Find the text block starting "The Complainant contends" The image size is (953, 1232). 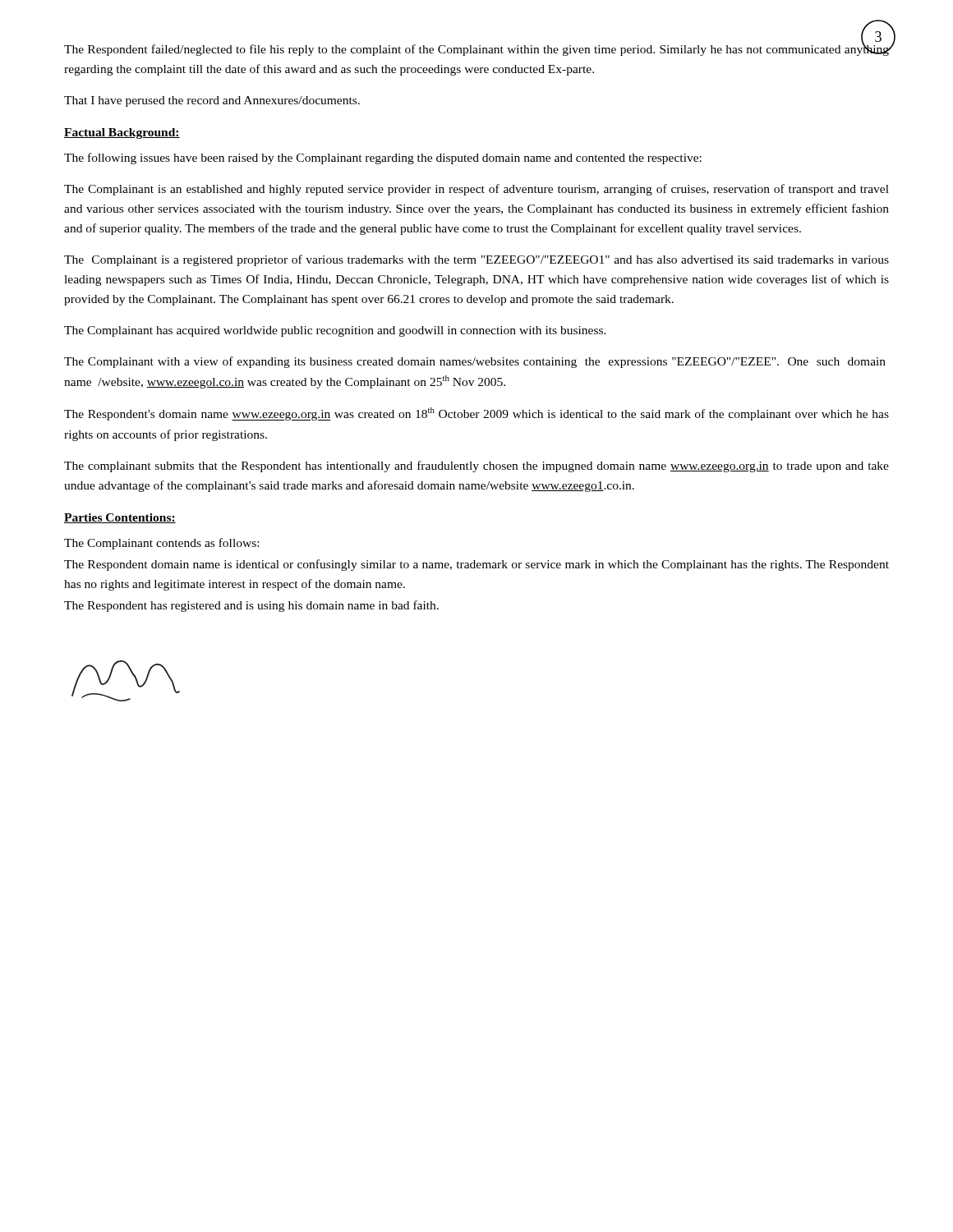click(x=161, y=544)
